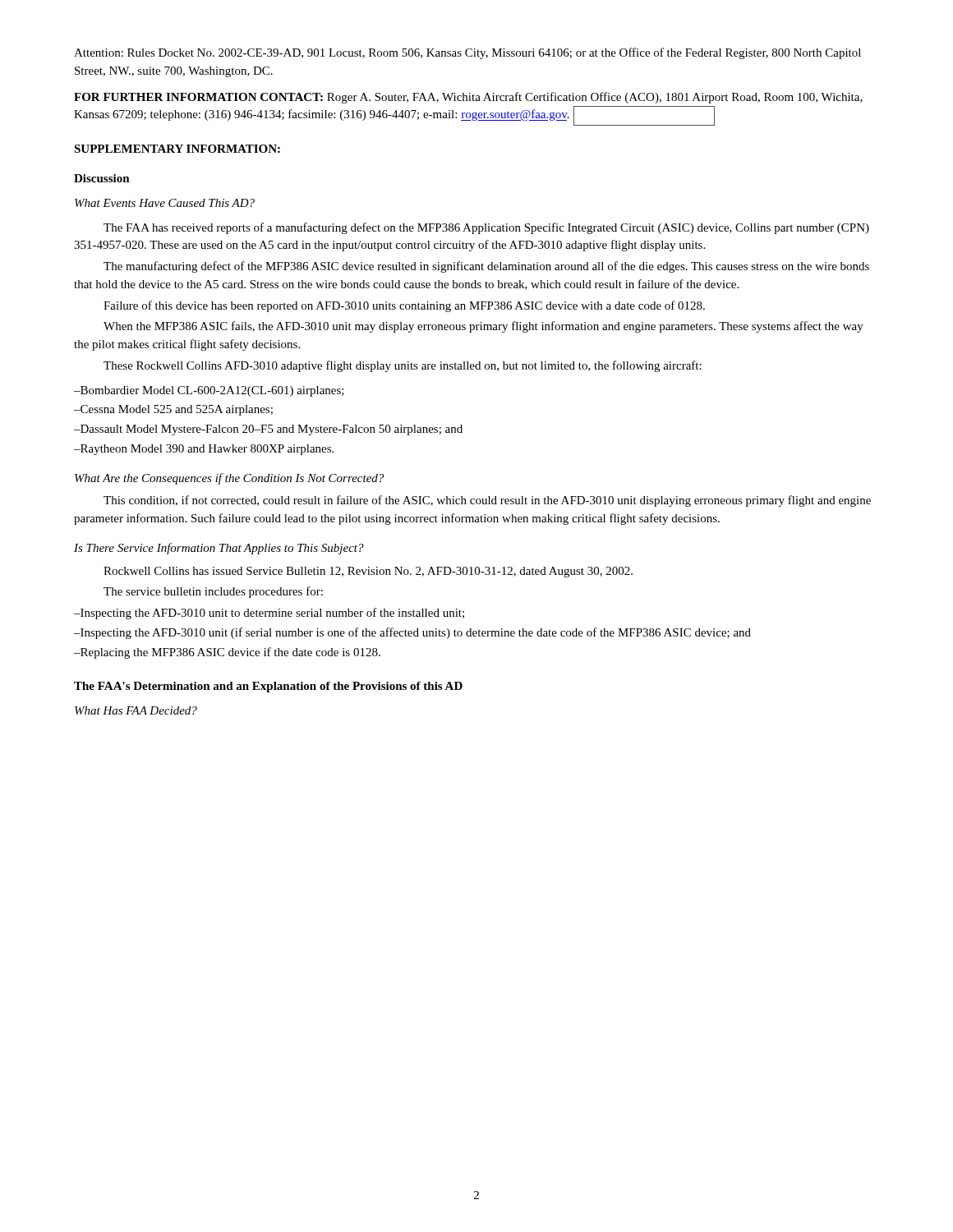
Task: Find the element starting "–Inspecting the AFD-3010 unit to determine serial number"
Action: coord(270,613)
